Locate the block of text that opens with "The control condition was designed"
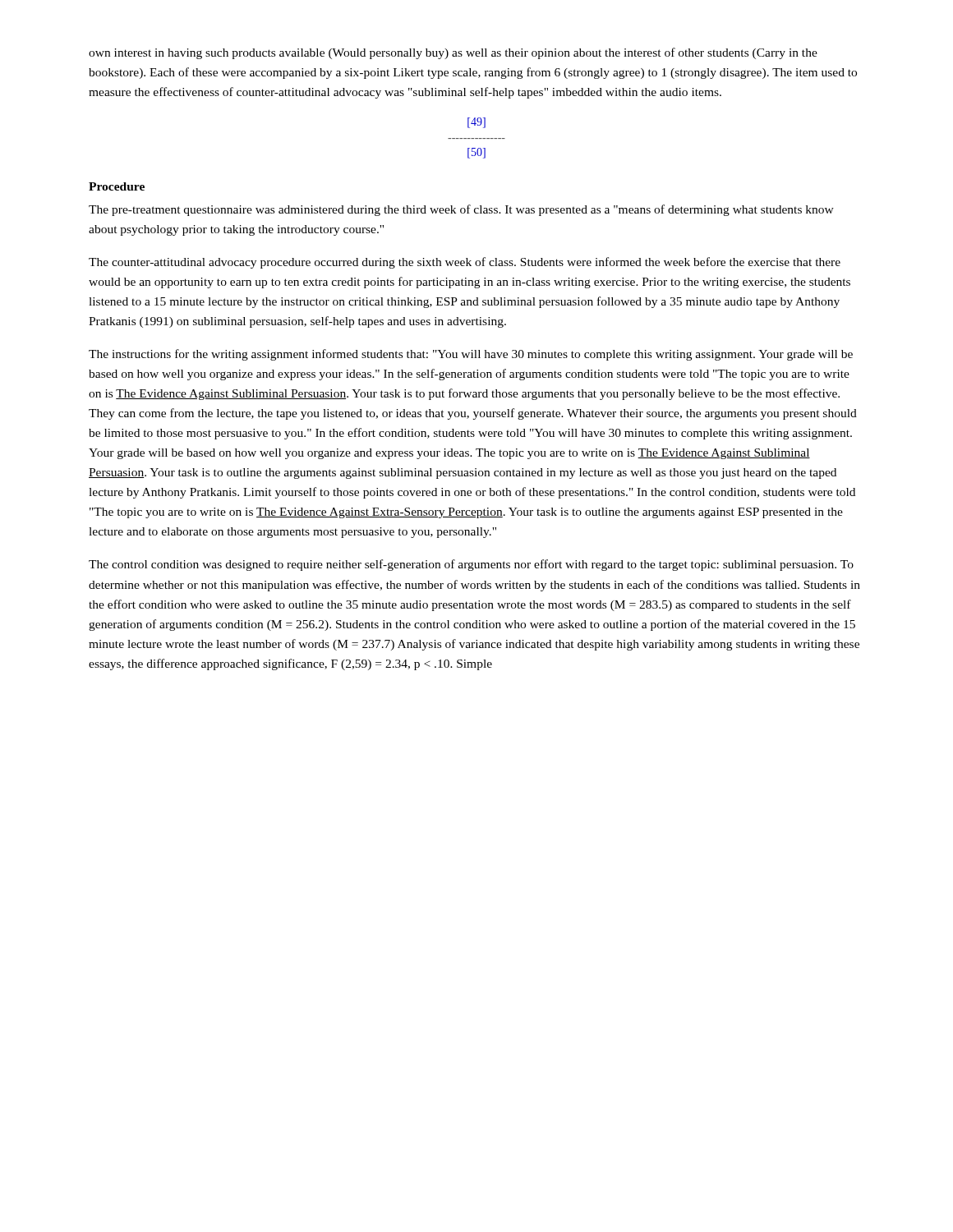This screenshot has height=1232, width=953. (x=476, y=614)
